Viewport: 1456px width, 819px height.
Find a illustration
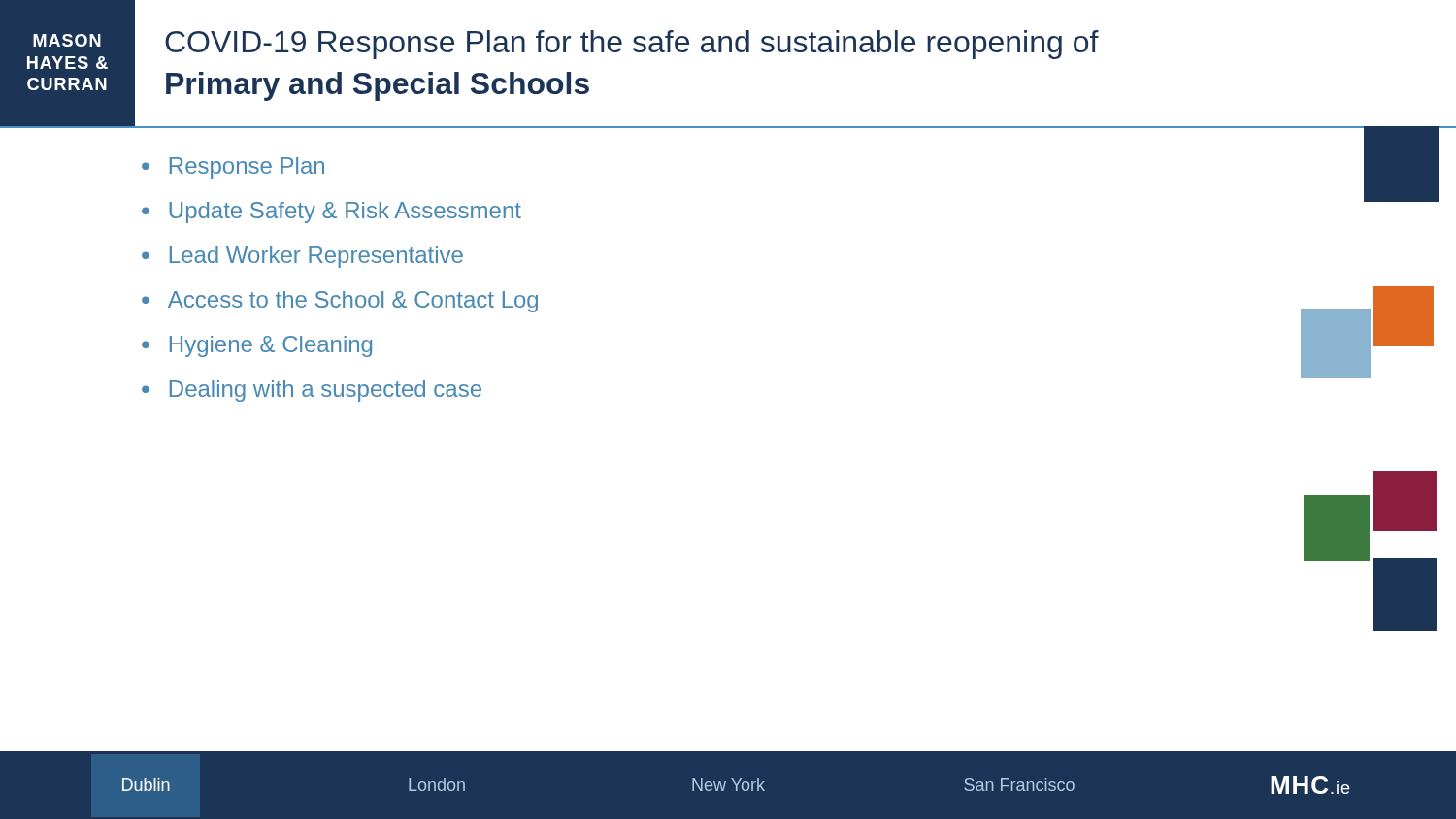1344,426
